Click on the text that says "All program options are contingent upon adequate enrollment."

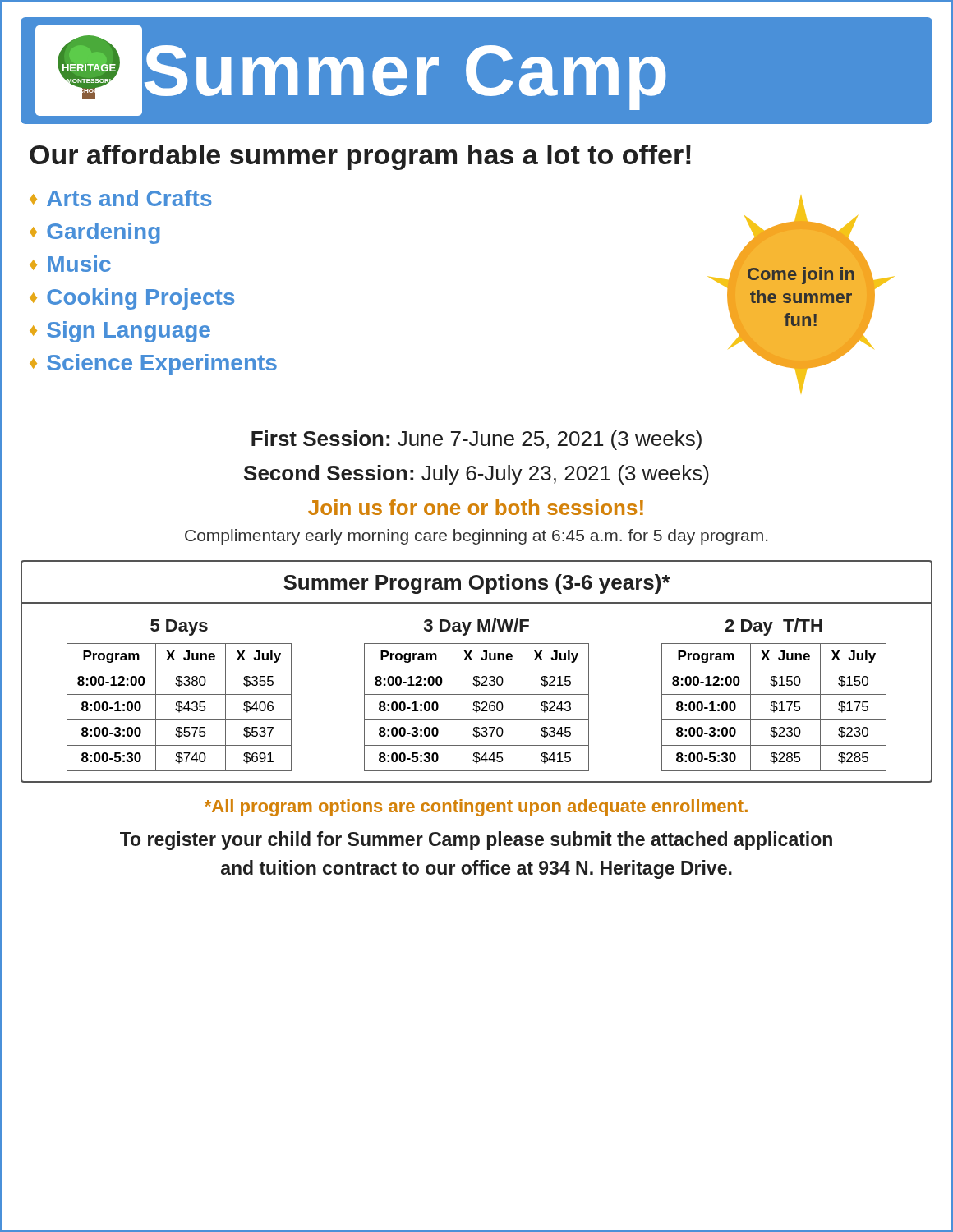[476, 806]
